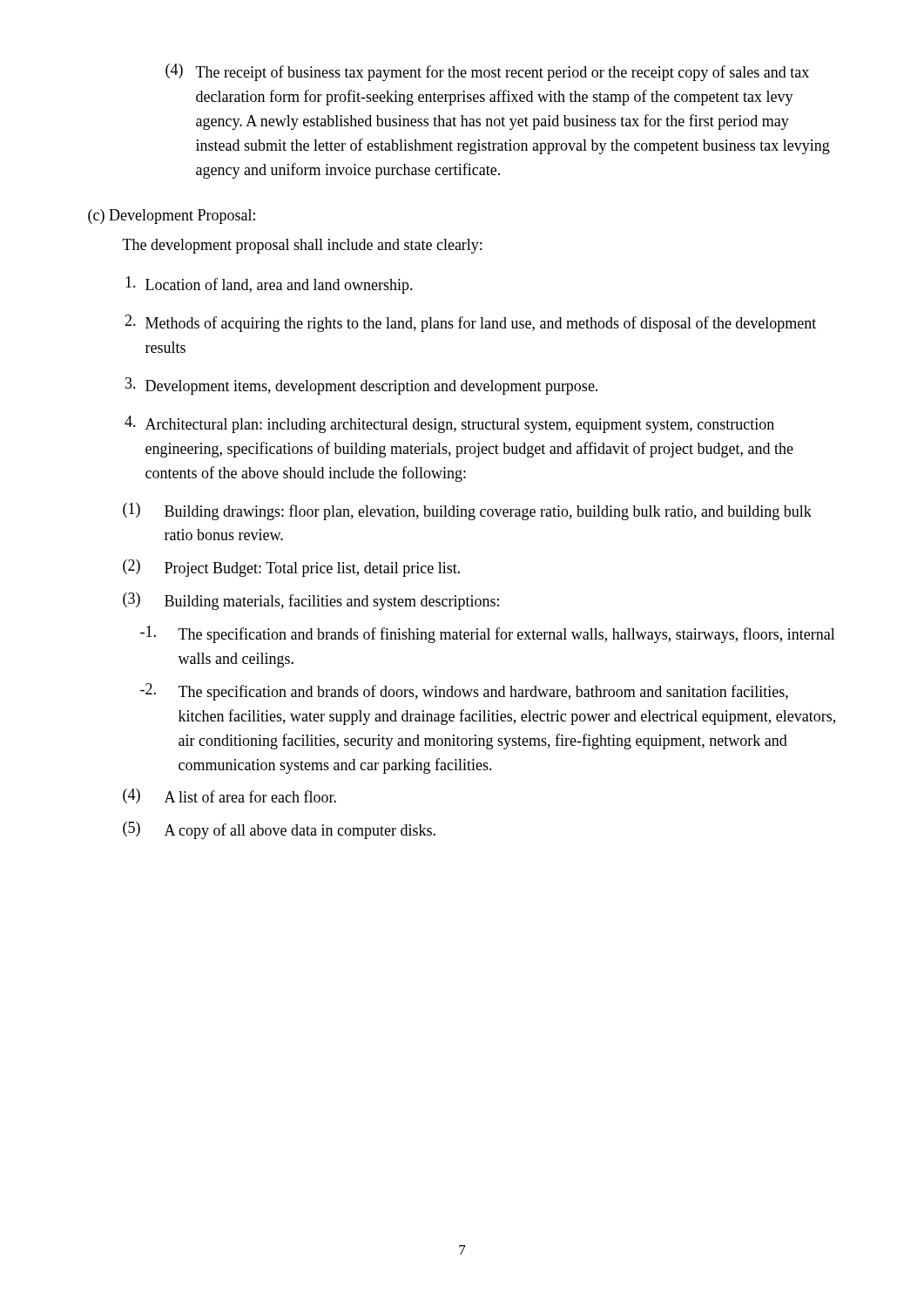Click the passage that begins "(1) Building drawings: floor plan, elevation, building coverage"
This screenshot has height=1307, width=924.
click(x=479, y=524)
